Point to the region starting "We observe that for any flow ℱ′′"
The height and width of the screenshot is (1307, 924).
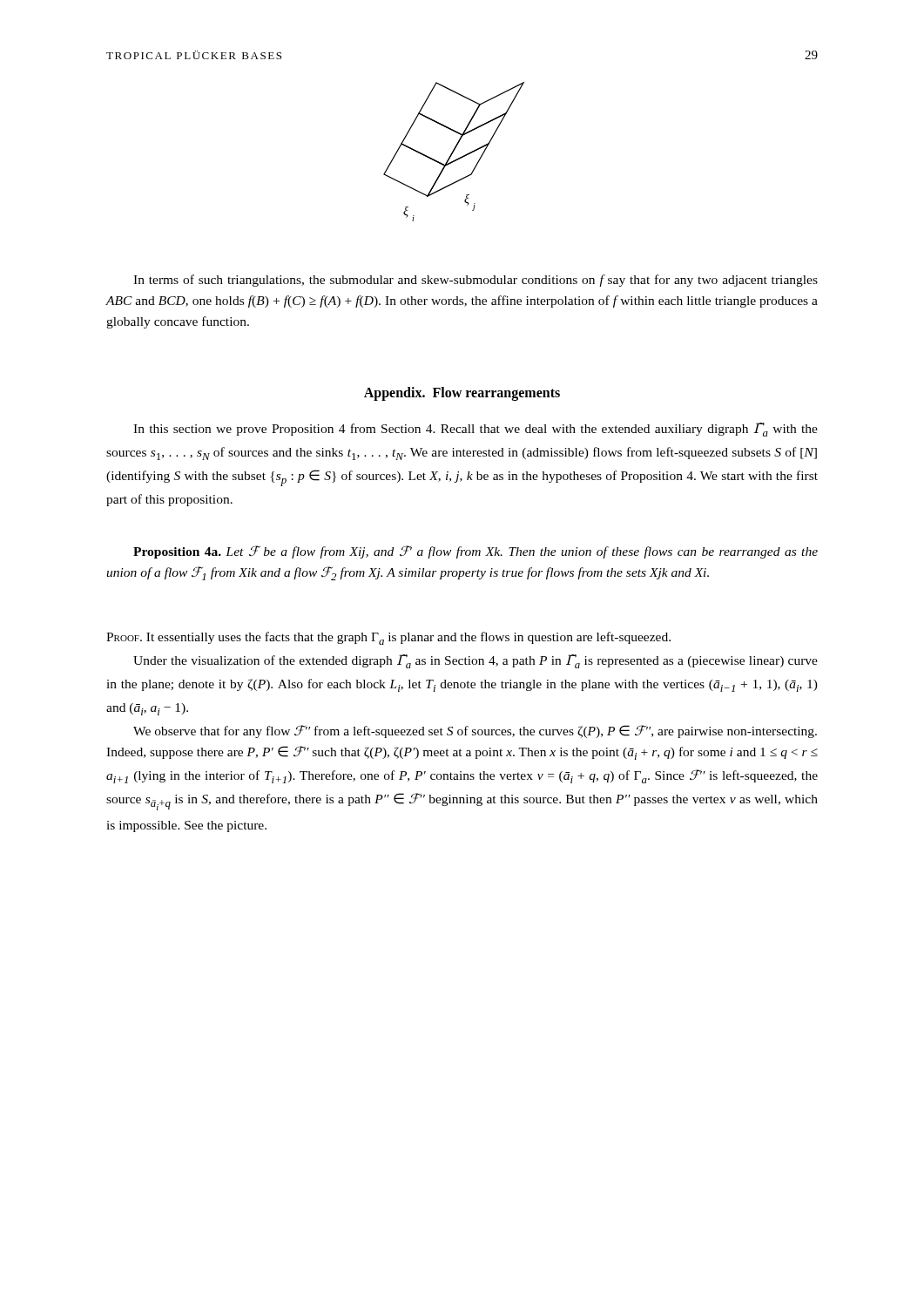point(462,777)
